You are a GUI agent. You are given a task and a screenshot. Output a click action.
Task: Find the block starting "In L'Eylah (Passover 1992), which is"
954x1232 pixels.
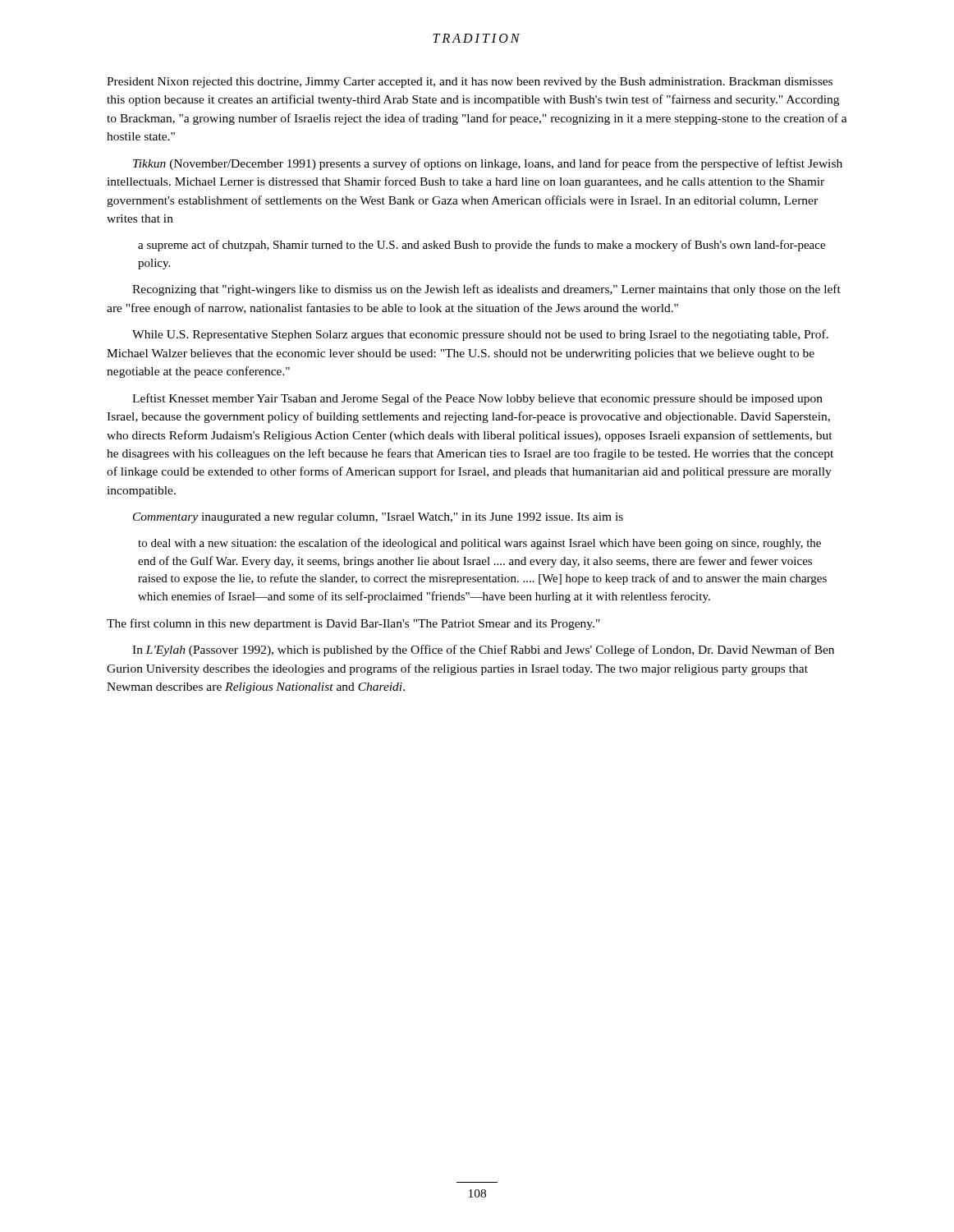point(471,668)
